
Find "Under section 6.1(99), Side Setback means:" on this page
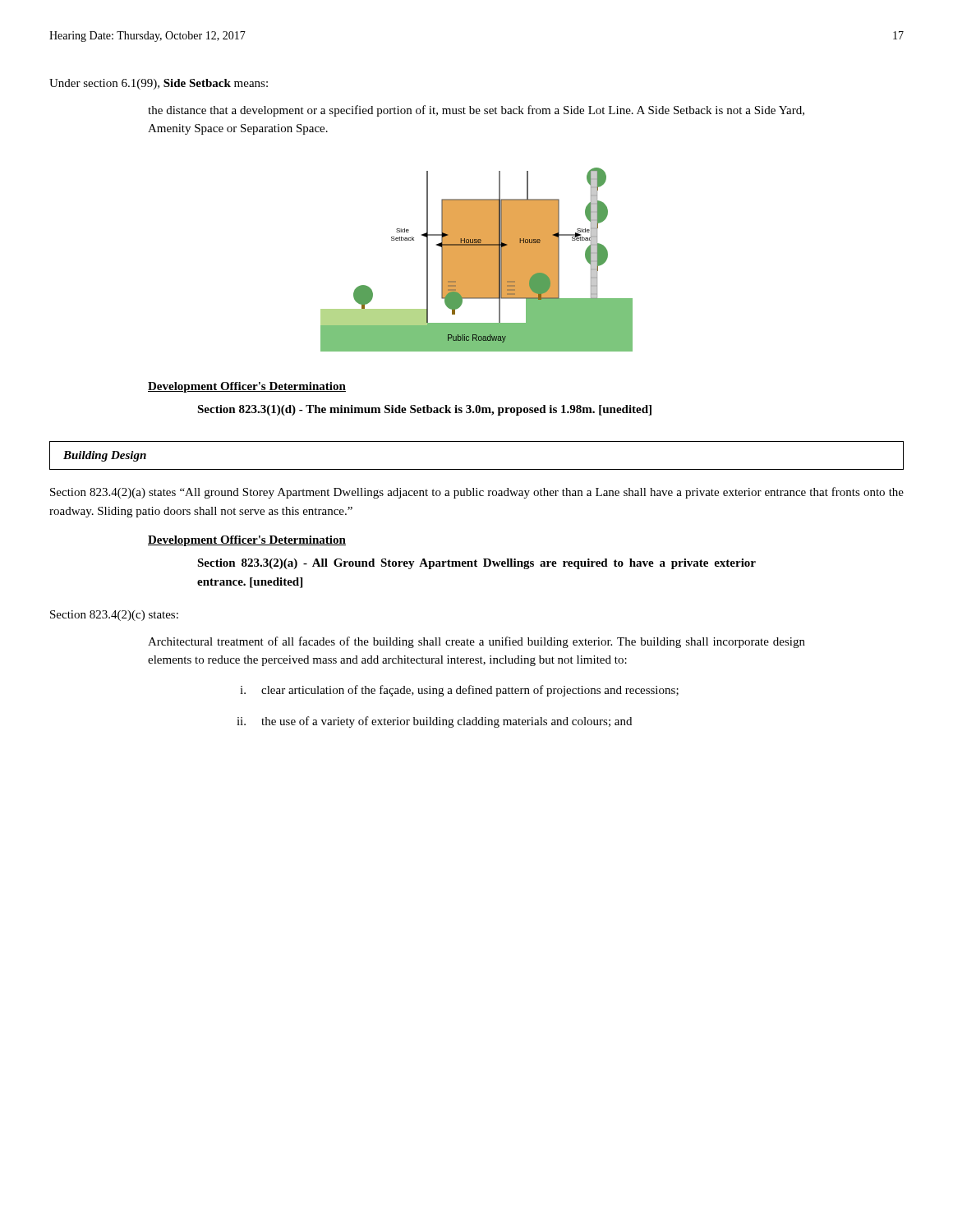(159, 83)
